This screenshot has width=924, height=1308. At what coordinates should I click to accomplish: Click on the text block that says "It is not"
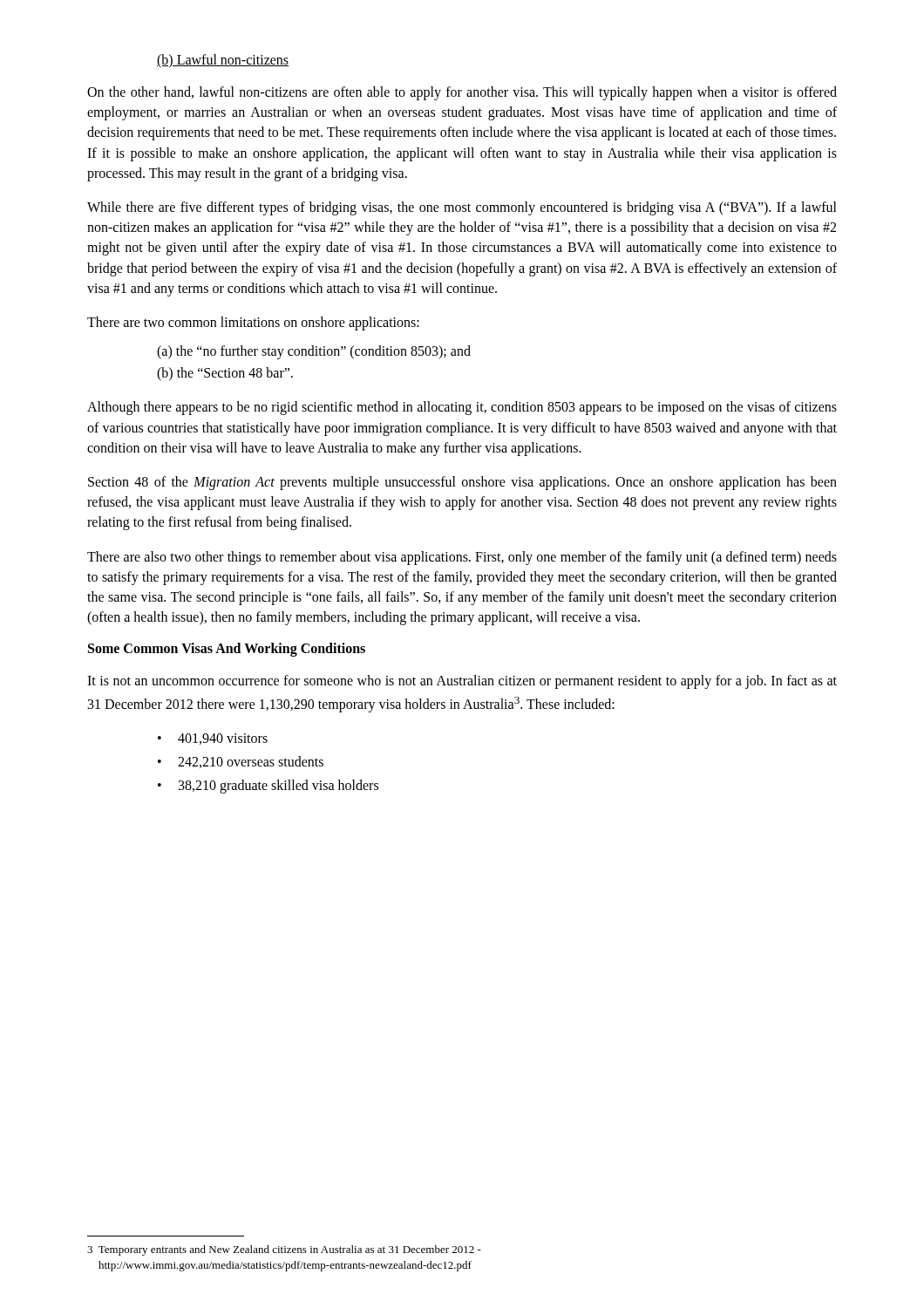coord(462,693)
